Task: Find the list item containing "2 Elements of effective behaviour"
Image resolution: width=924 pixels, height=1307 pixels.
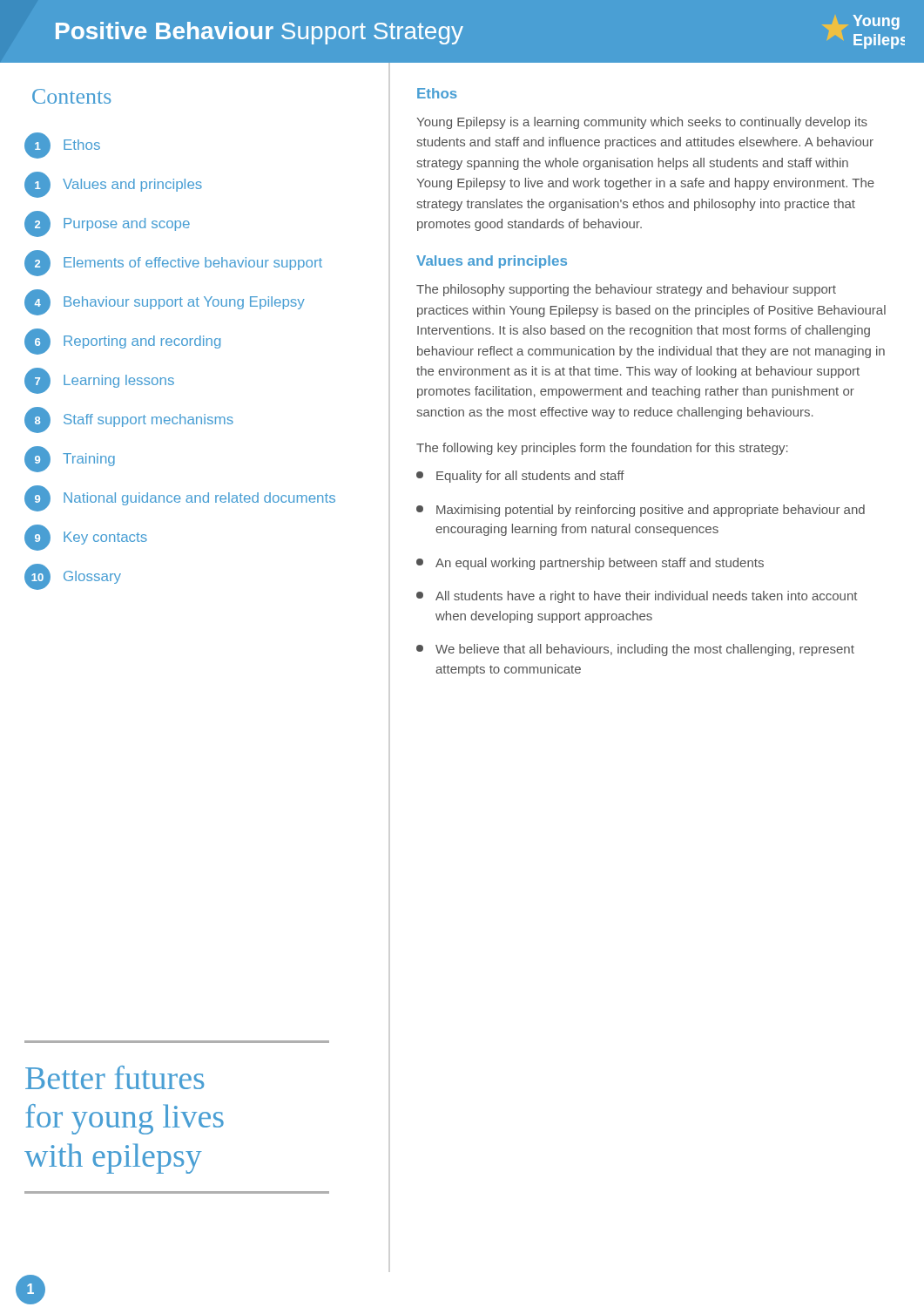Action: click(x=173, y=263)
